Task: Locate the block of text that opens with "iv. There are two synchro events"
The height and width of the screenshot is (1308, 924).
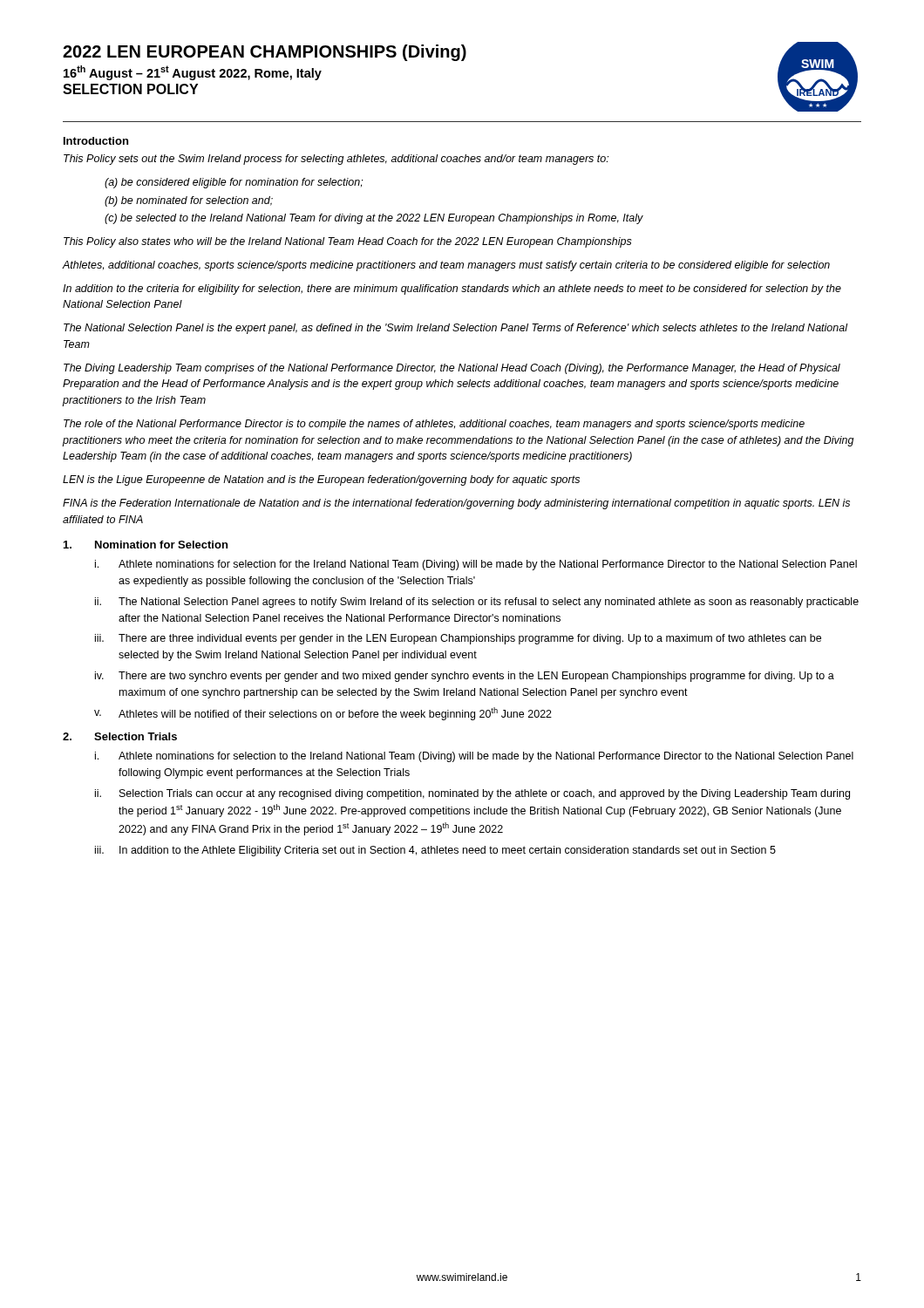Action: [478, 684]
